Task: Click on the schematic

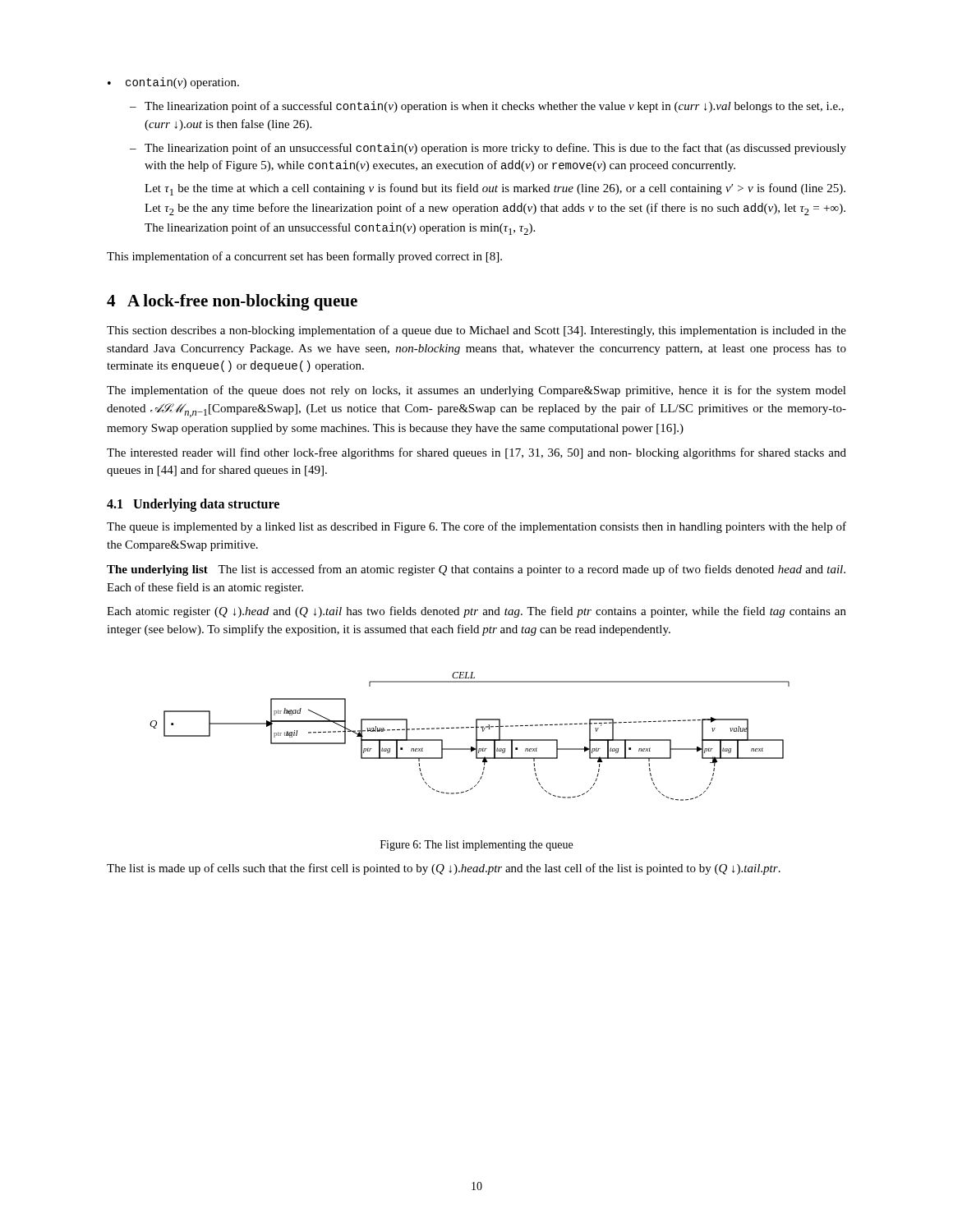Action: [x=476, y=743]
